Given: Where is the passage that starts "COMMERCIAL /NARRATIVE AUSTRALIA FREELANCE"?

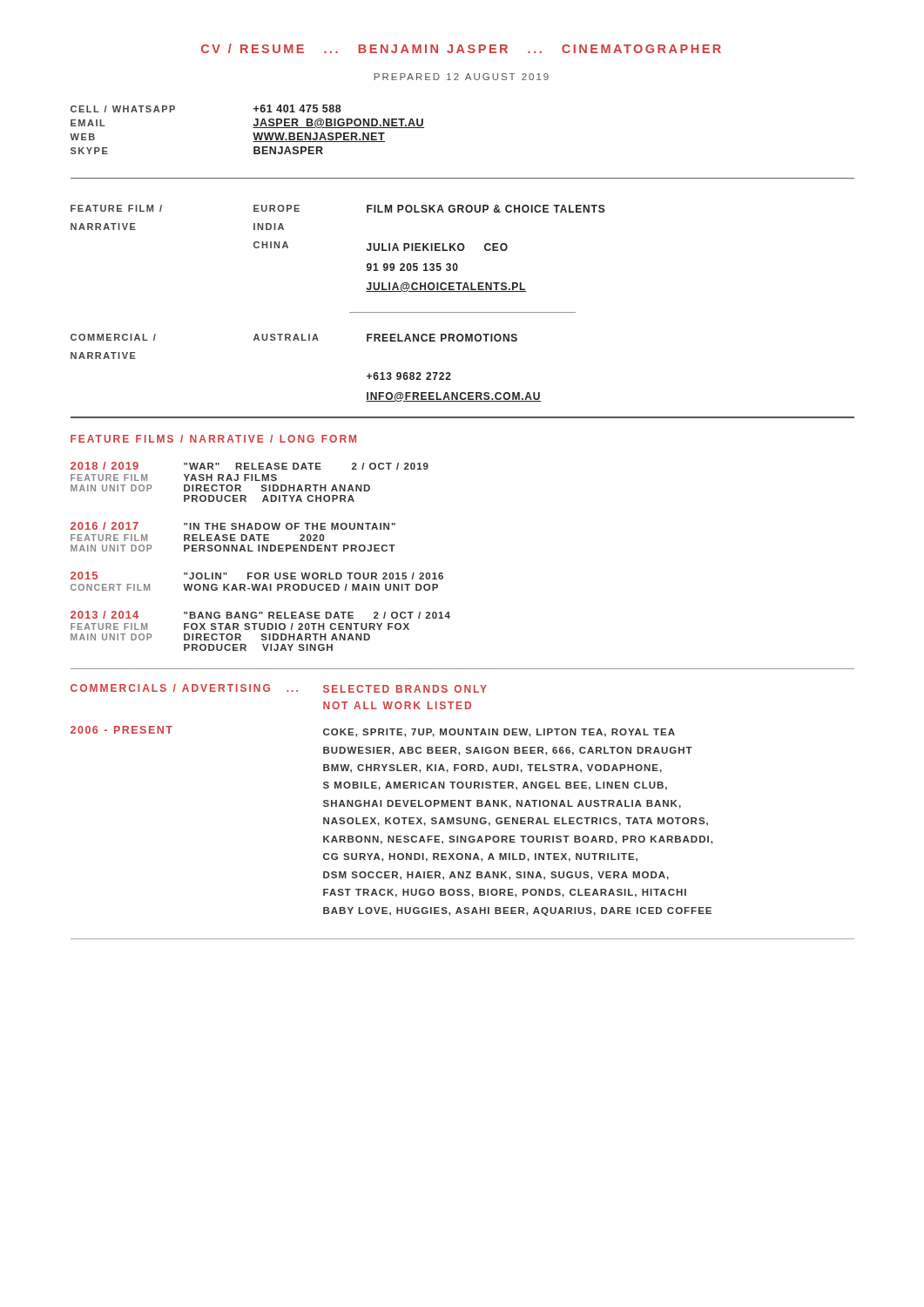Looking at the screenshot, I should pos(294,338).
